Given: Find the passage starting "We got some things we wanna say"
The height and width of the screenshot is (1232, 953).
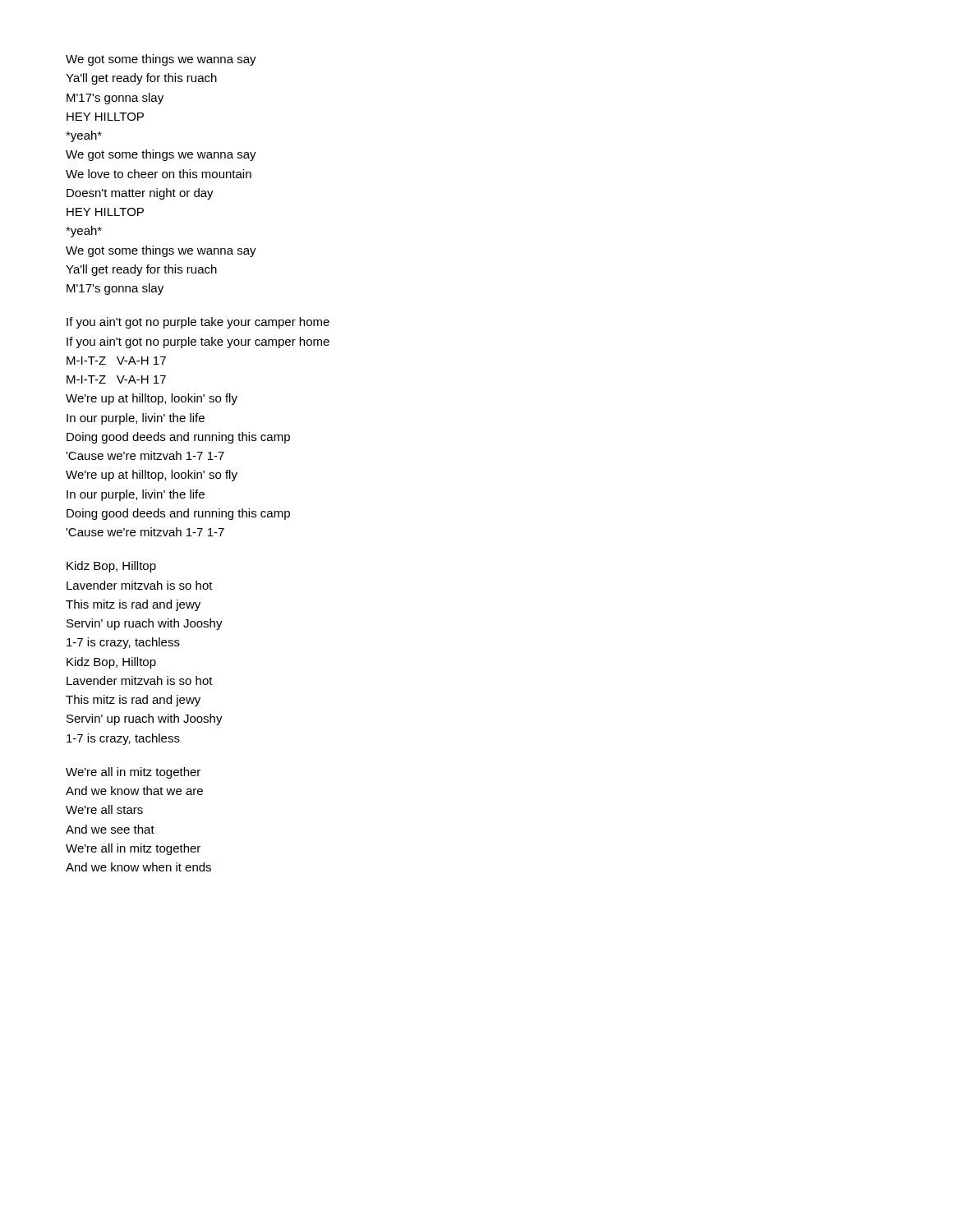Looking at the screenshot, I should click(161, 60).
